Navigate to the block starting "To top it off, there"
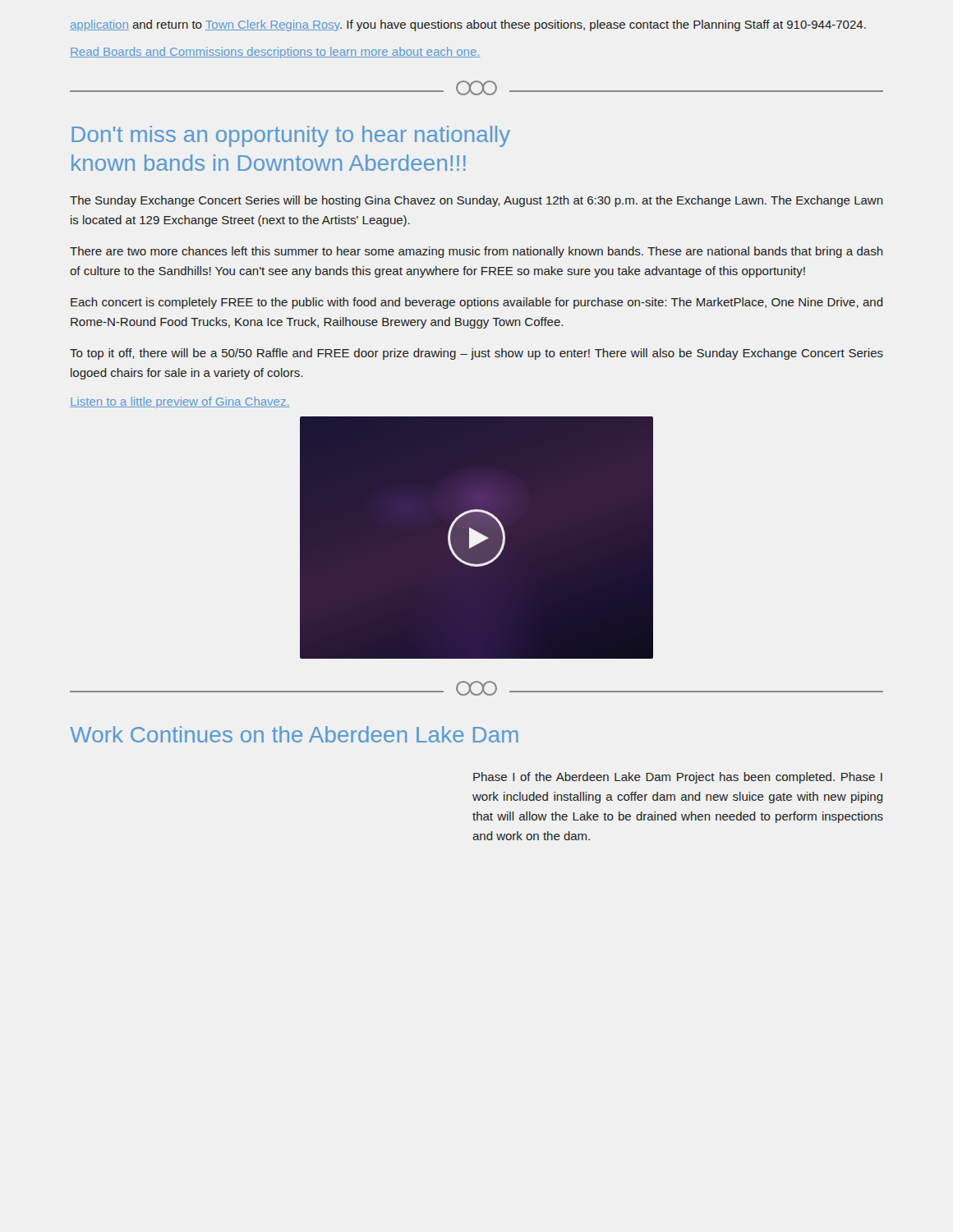953x1232 pixels. coord(476,363)
